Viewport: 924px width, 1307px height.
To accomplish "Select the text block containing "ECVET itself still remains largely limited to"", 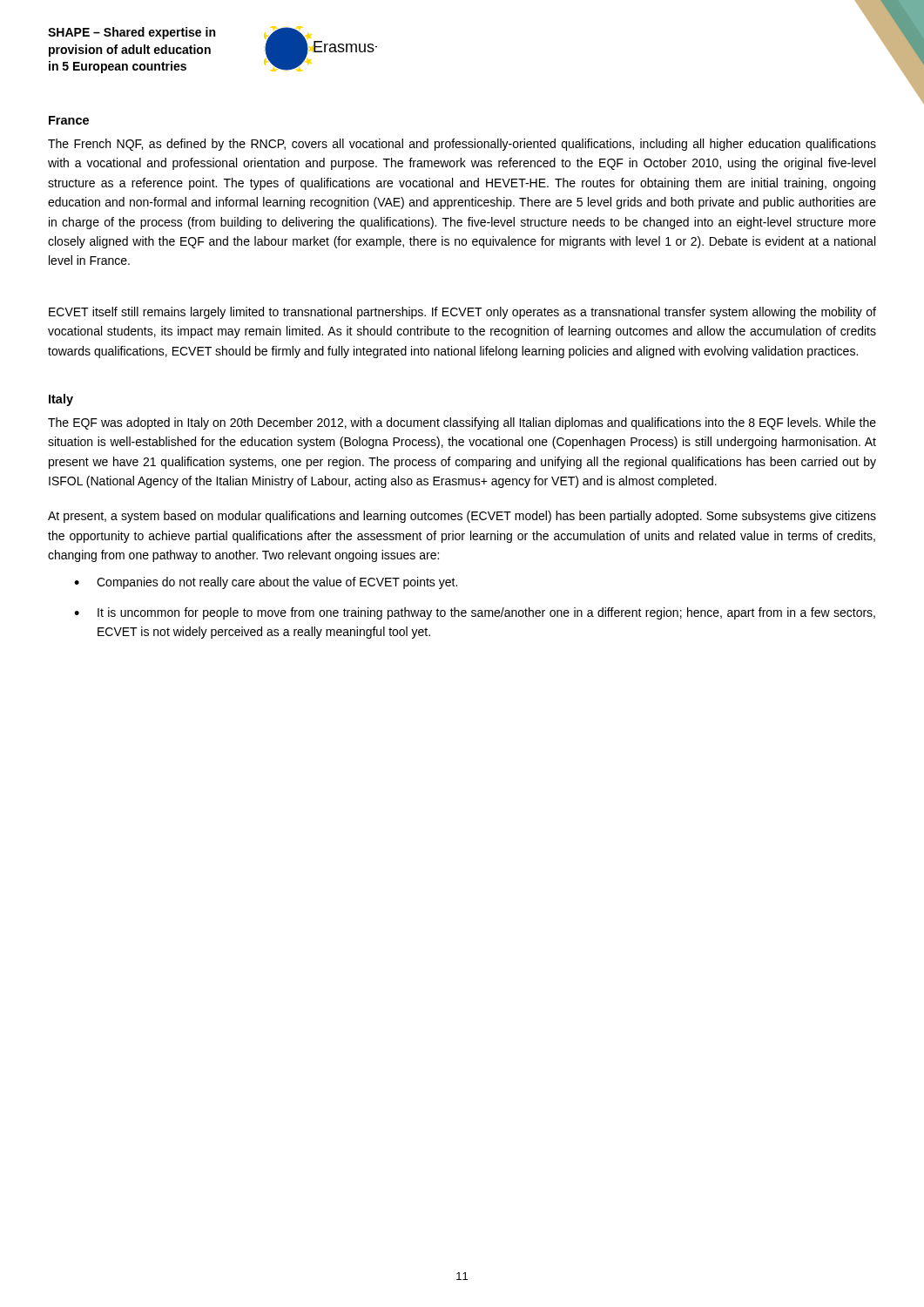I will (462, 331).
